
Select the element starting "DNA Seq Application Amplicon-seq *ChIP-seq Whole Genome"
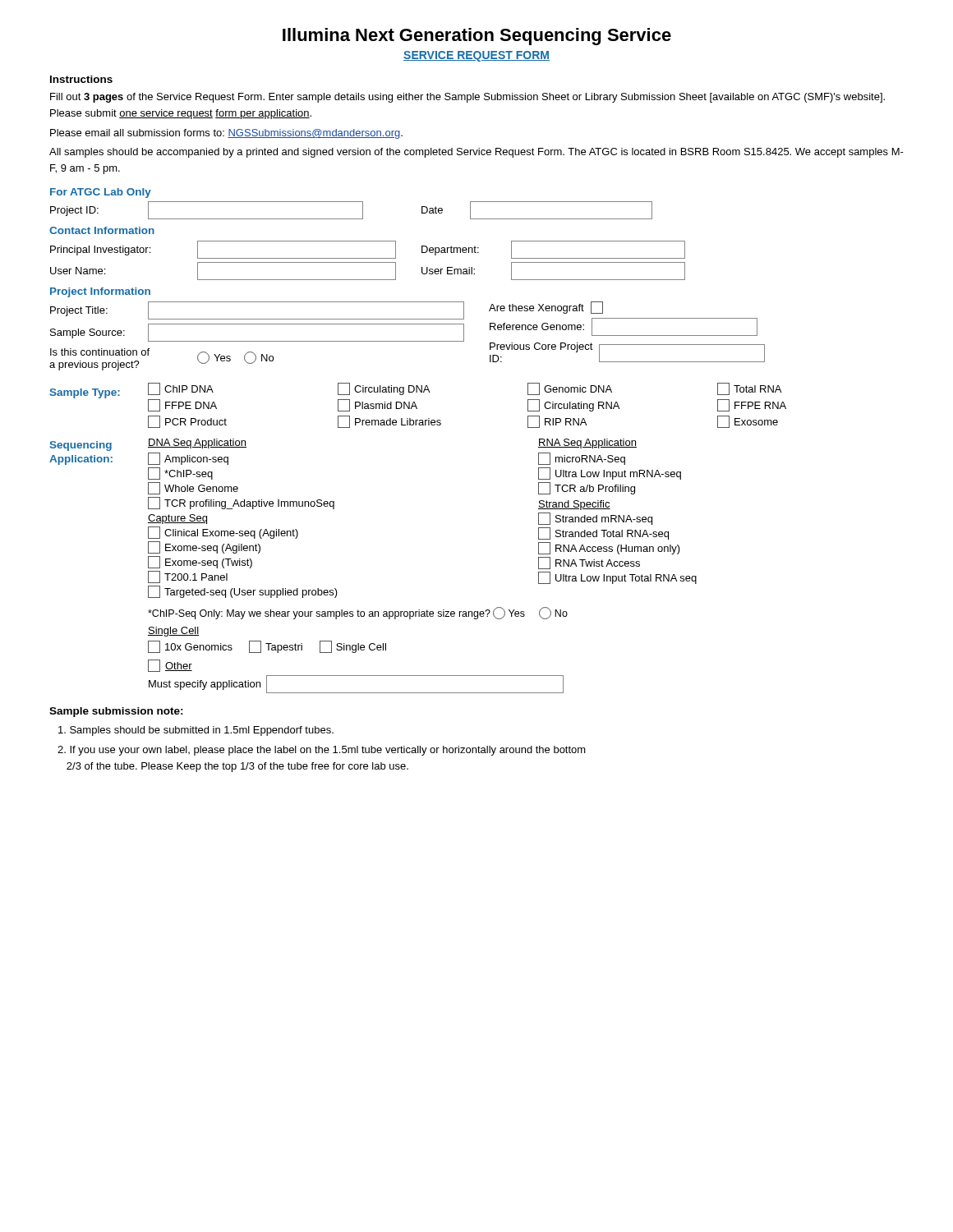coord(197,443)
